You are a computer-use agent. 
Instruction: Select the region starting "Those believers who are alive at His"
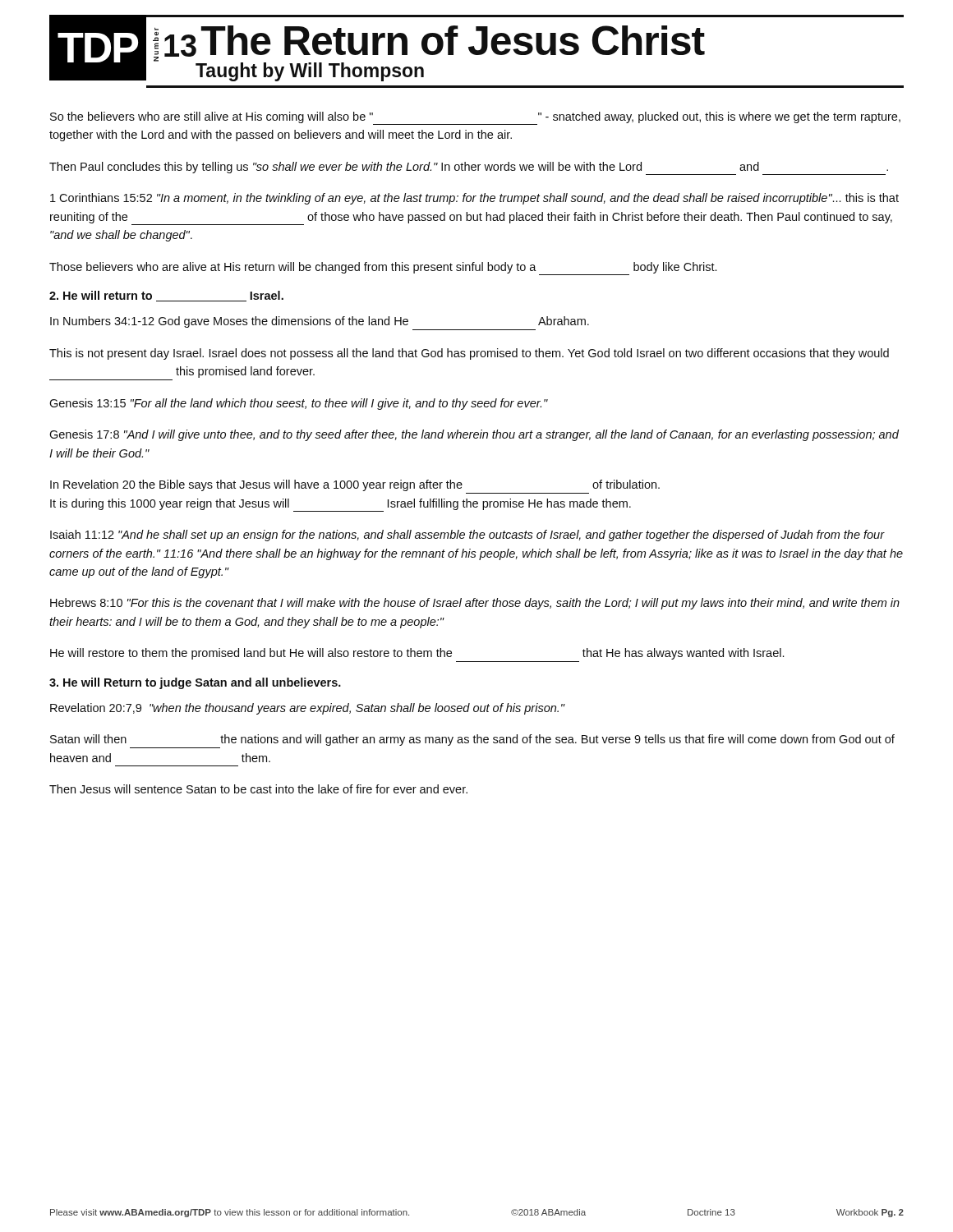(383, 268)
